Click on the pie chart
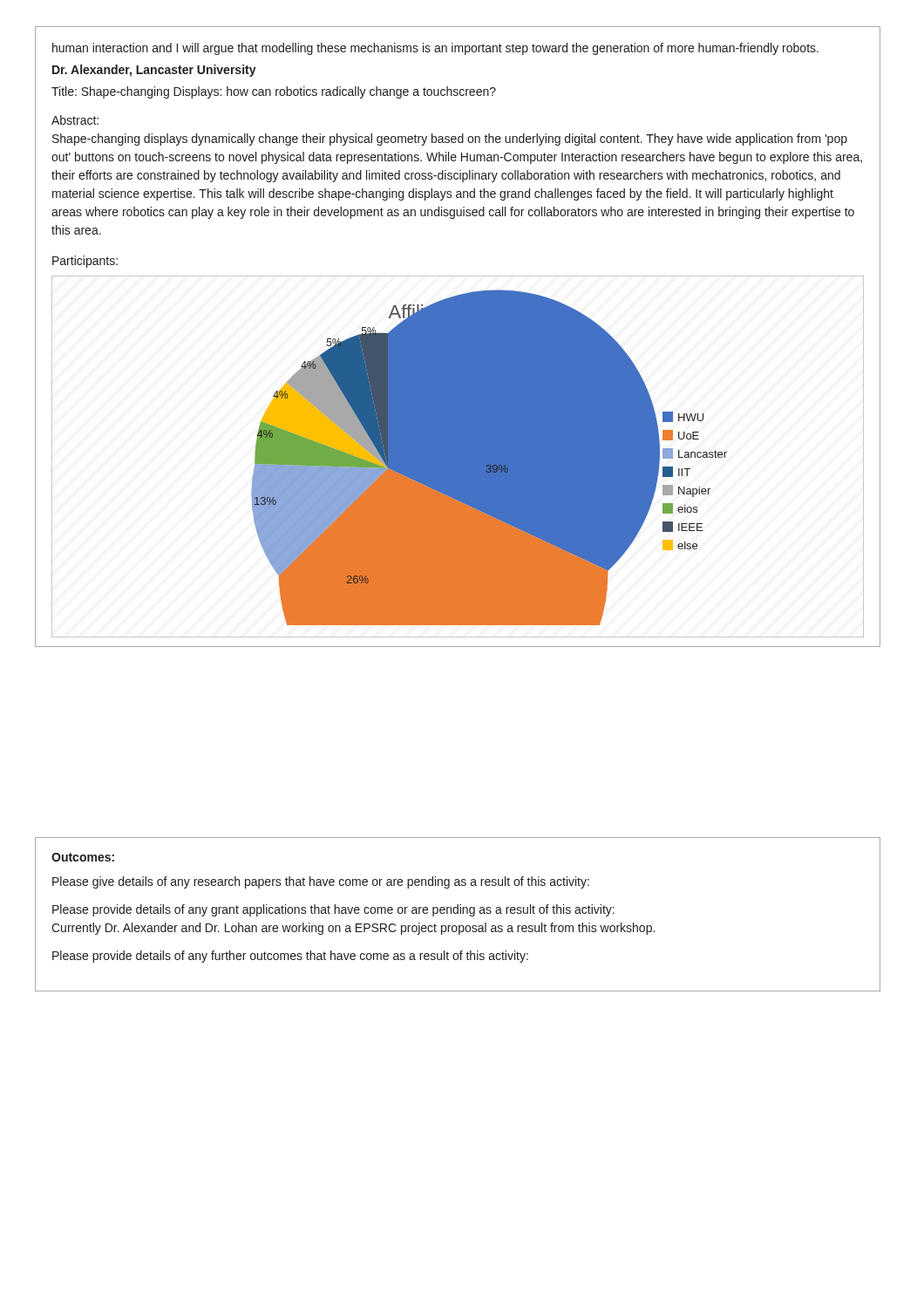The width and height of the screenshot is (924, 1308). [x=458, y=456]
